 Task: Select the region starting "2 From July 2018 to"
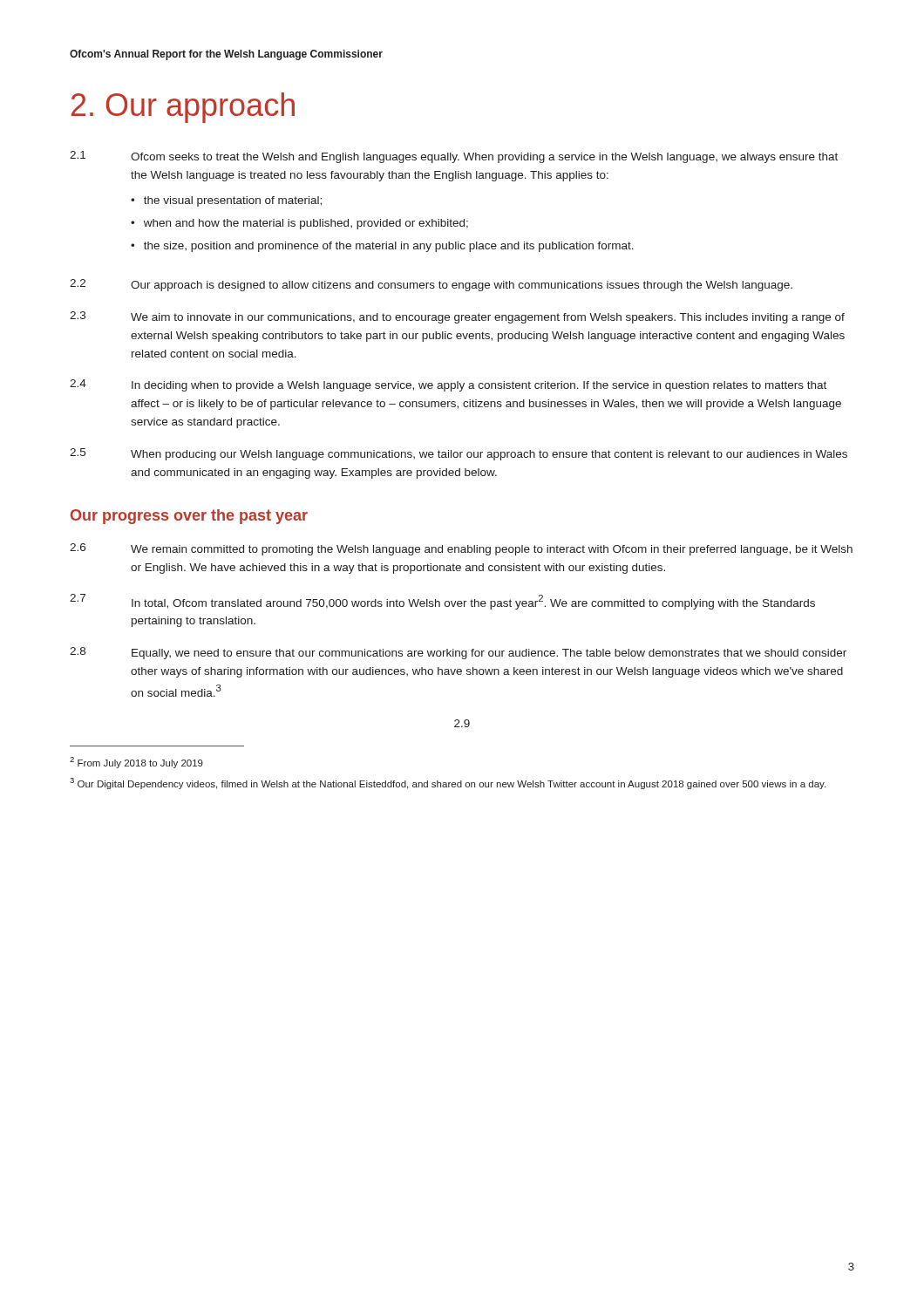pyautogui.click(x=136, y=763)
